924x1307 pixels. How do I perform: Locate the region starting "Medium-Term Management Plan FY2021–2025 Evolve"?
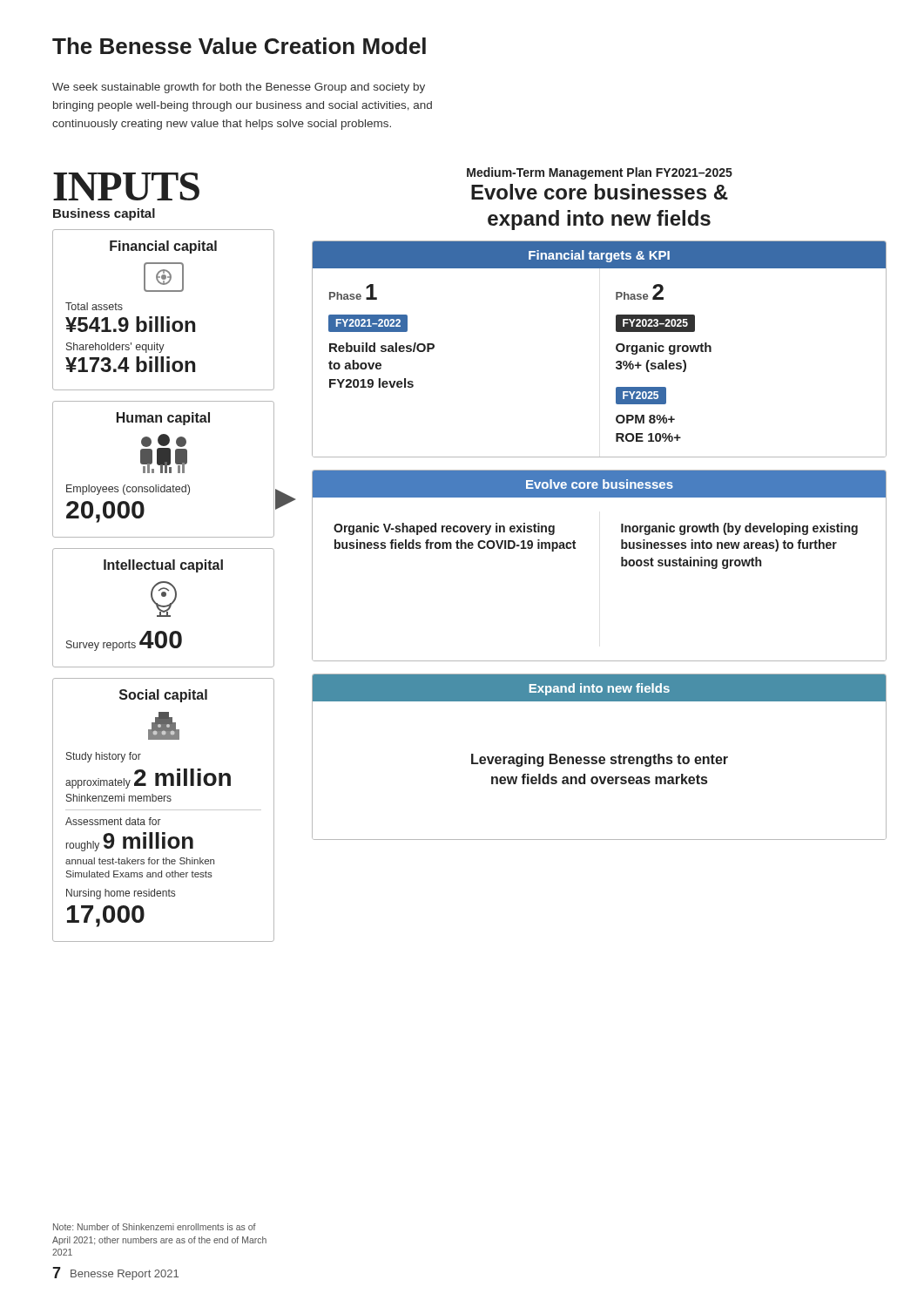click(599, 199)
